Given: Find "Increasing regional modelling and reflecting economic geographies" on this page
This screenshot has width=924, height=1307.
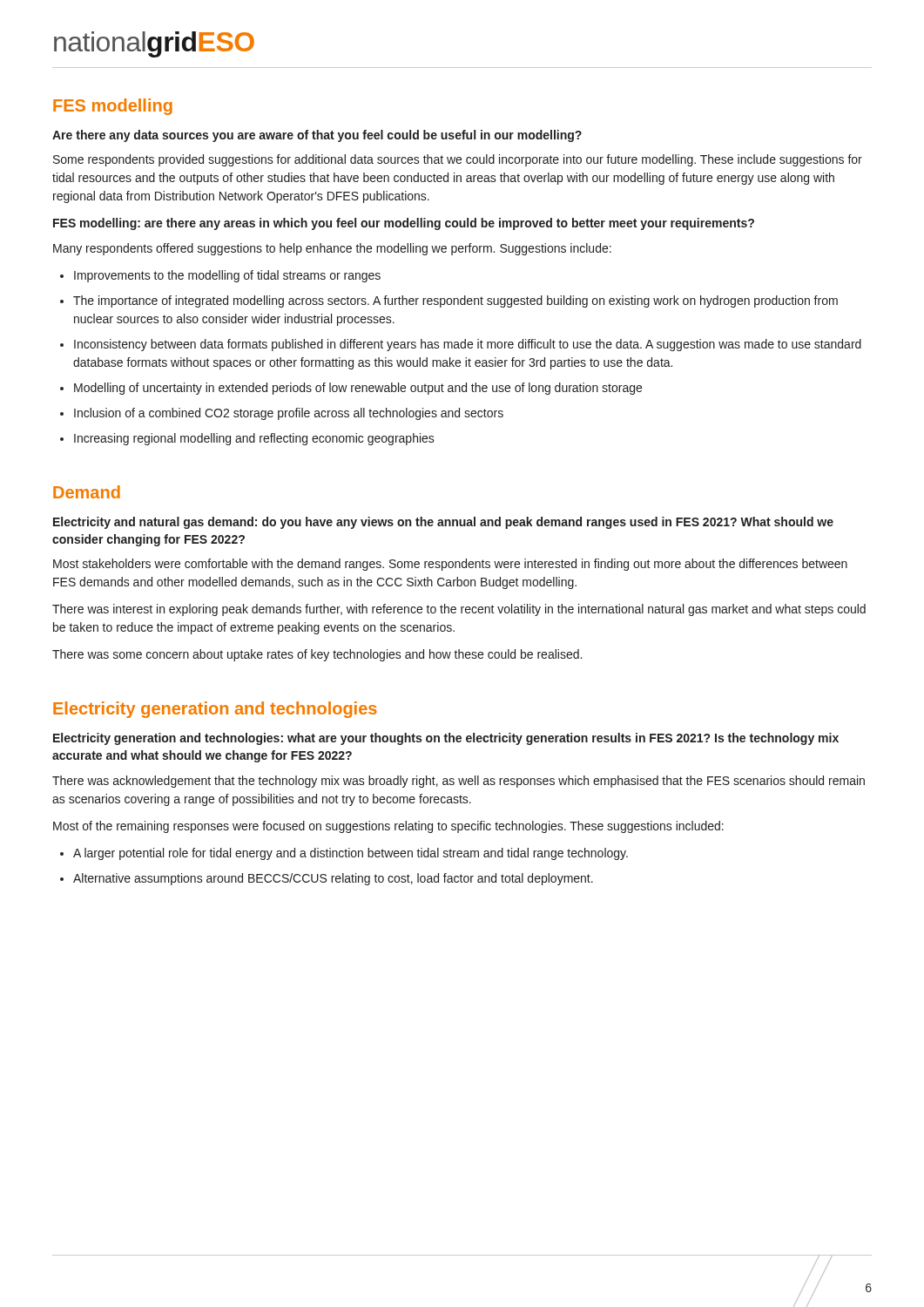Looking at the screenshot, I should point(254,438).
